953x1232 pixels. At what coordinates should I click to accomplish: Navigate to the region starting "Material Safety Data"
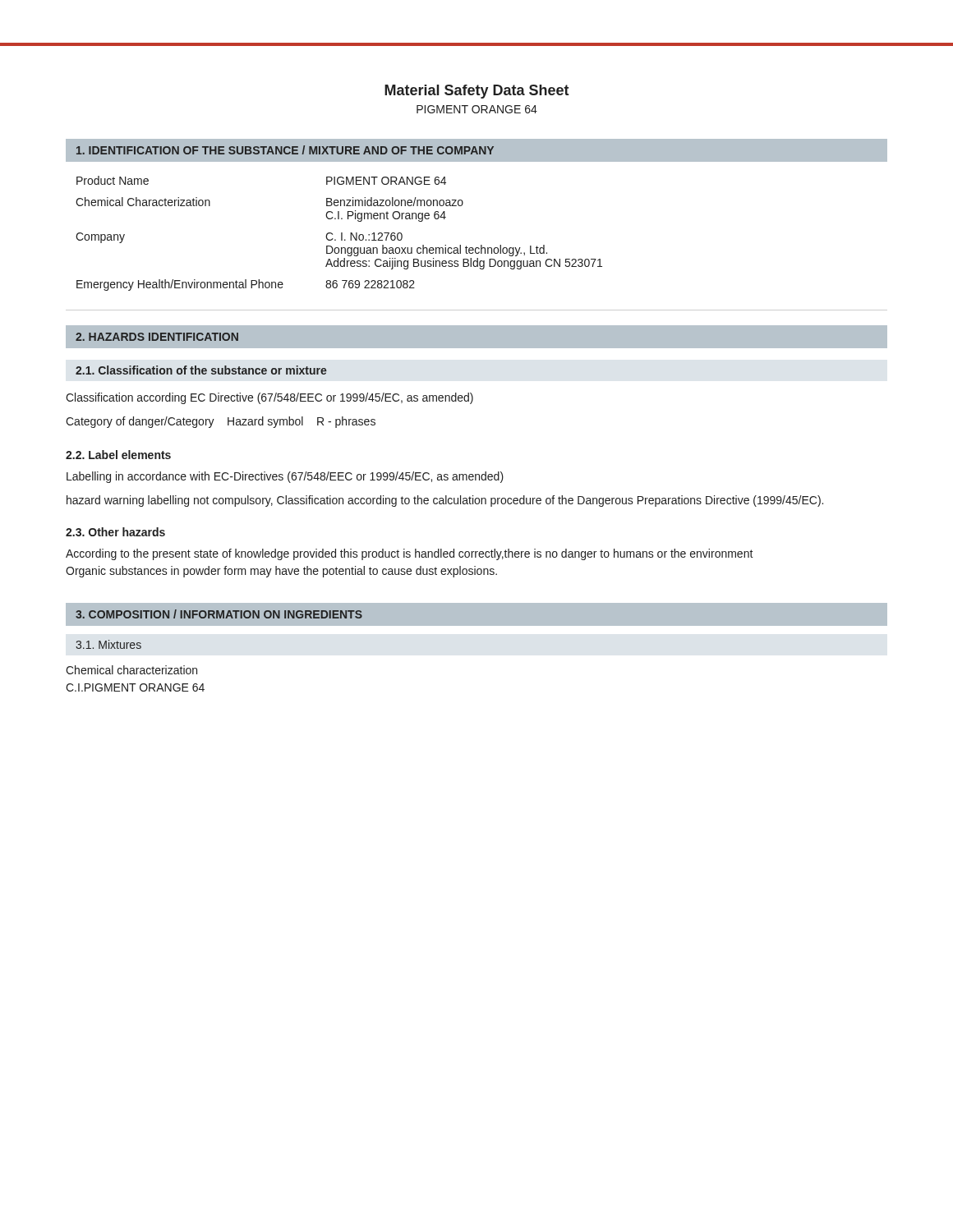click(476, 90)
